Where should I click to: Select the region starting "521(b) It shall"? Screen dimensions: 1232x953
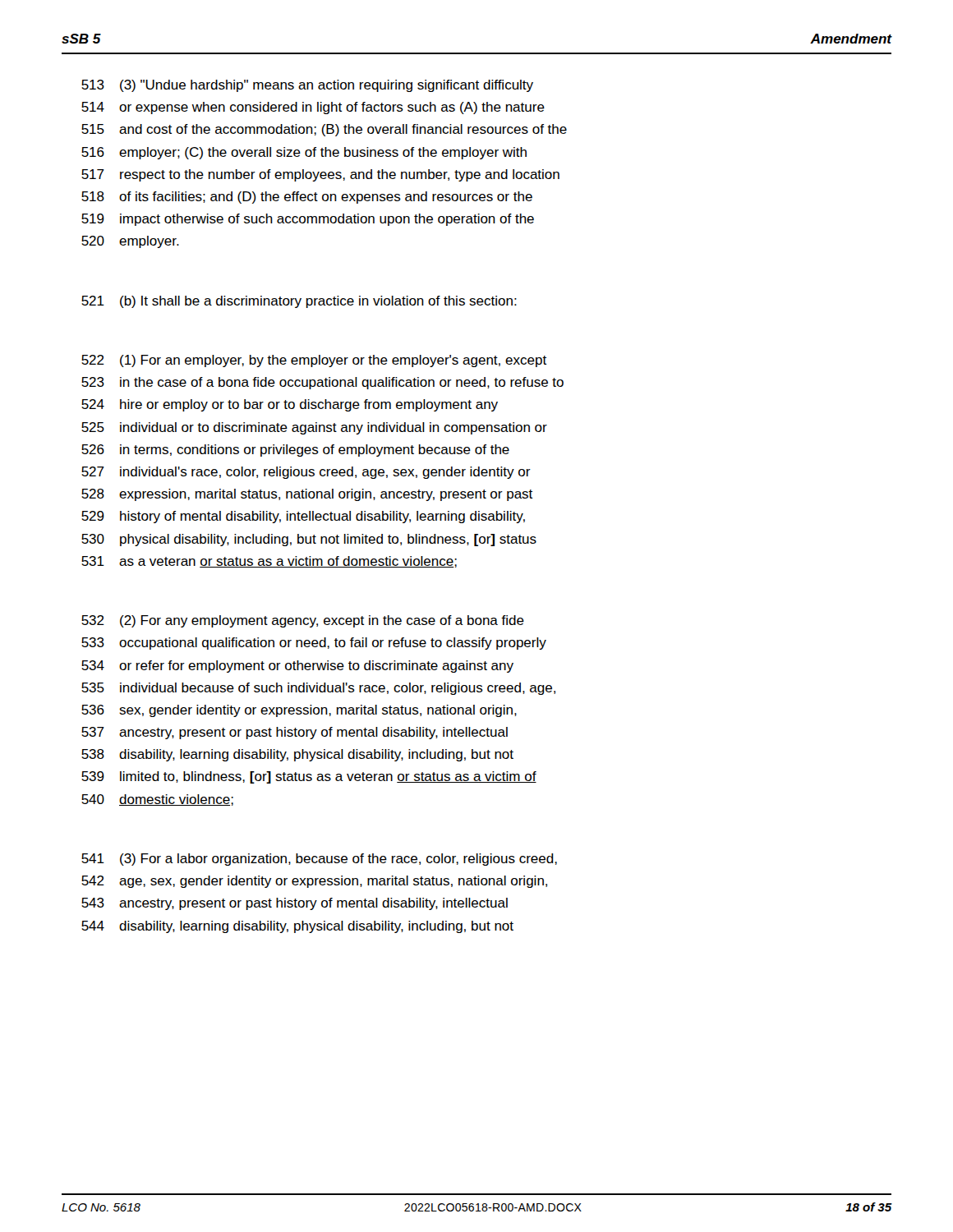point(476,301)
